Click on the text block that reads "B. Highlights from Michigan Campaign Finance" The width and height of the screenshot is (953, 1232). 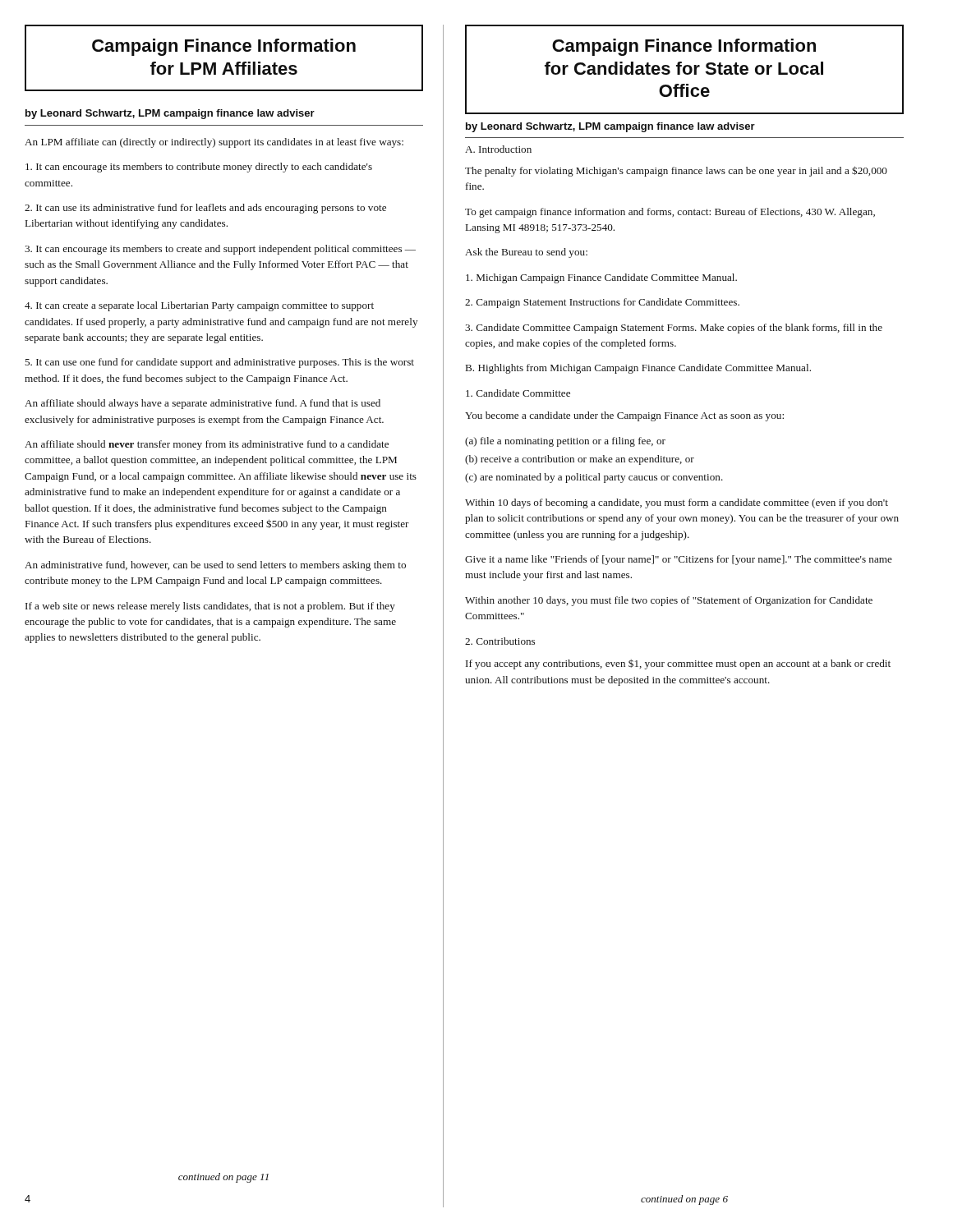638,368
